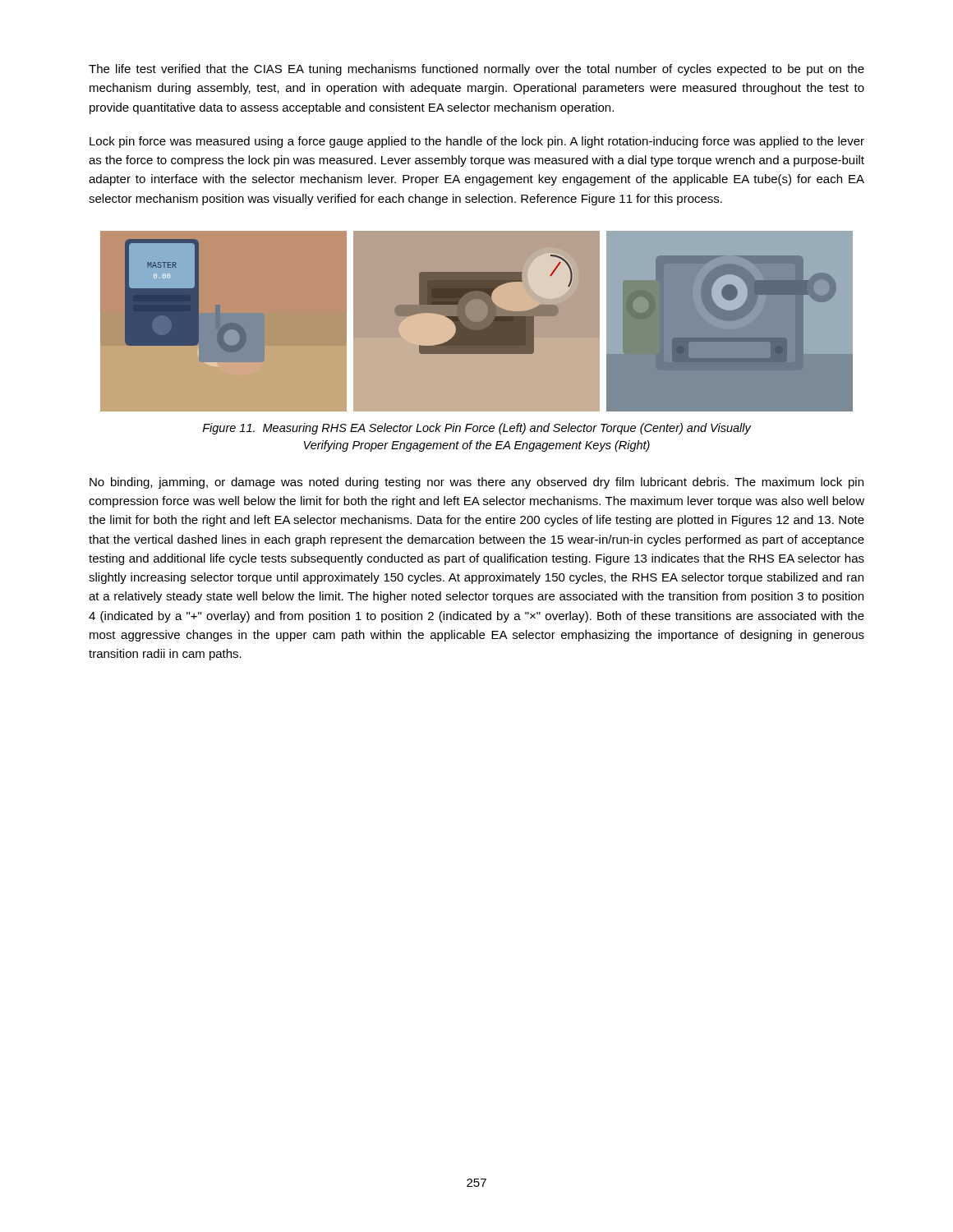Image resolution: width=953 pixels, height=1232 pixels.
Task: Point to the block beginning "The life test"
Action: click(476, 88)
